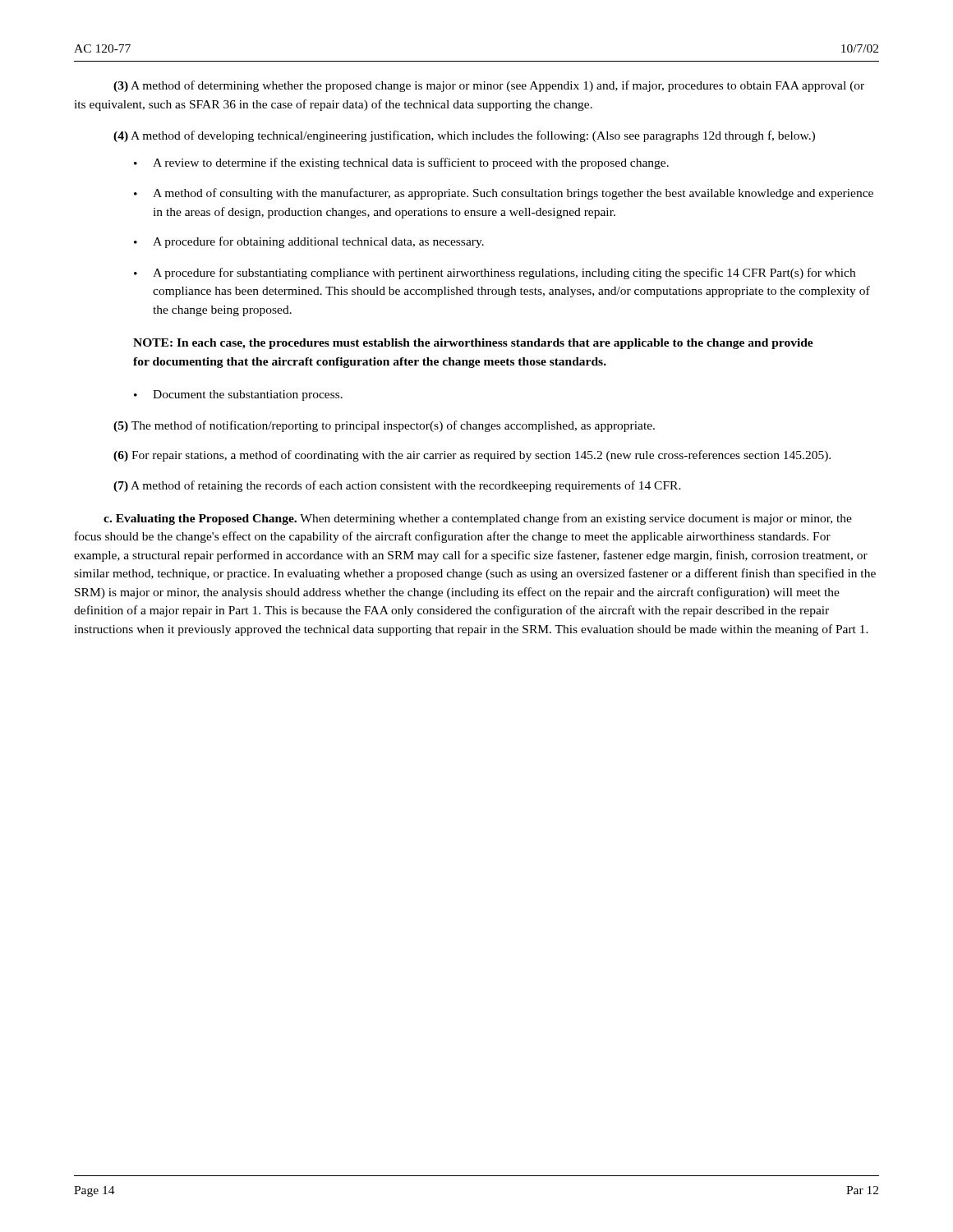Screen dimensions: 1232x953
Task: Locate the block starting "• A procedure for substantiating compliance with pertinent"
Action: tap(506, 291)
